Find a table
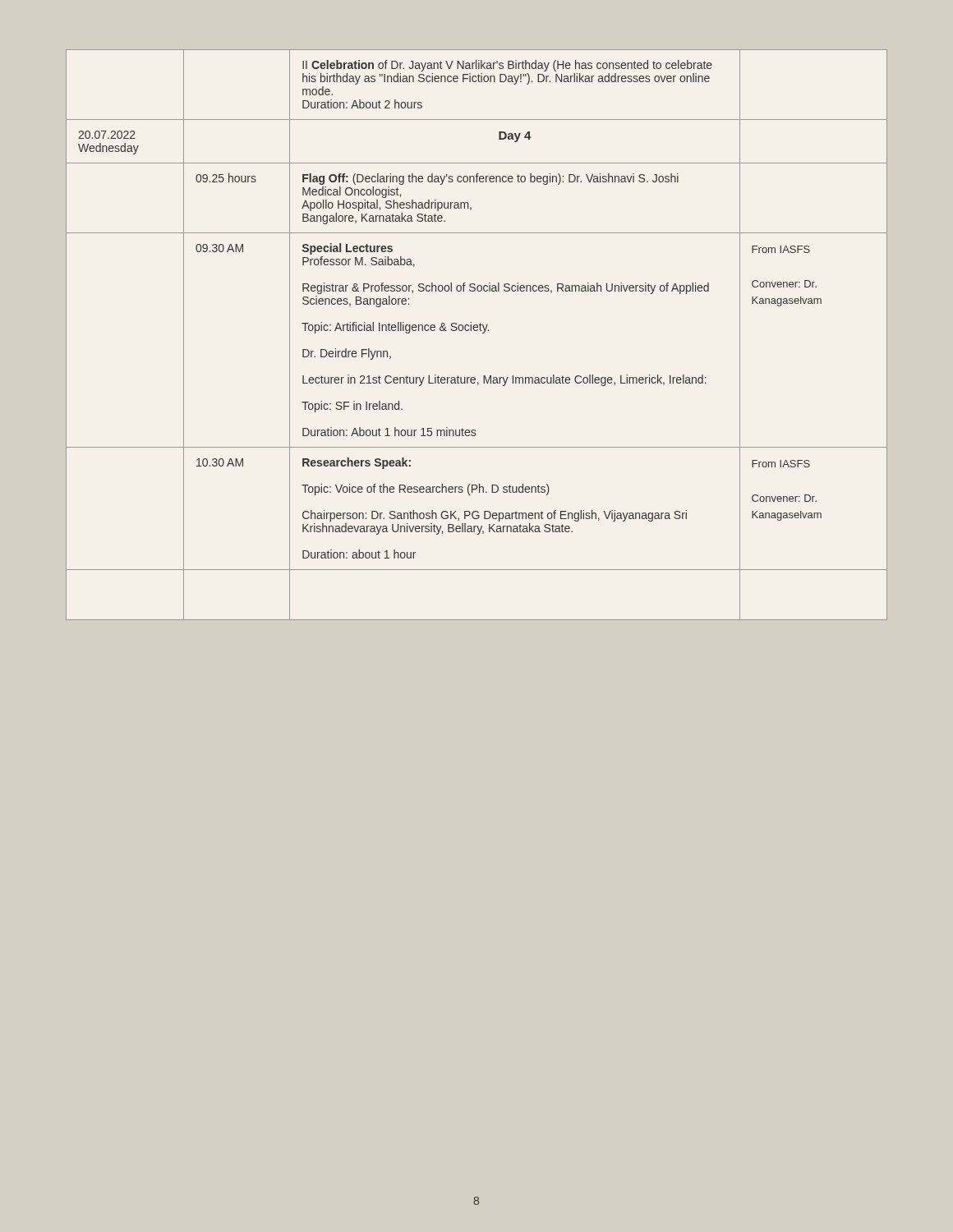Image resolution: width=953 pixels, height=1232 pixels. [476, 335]
